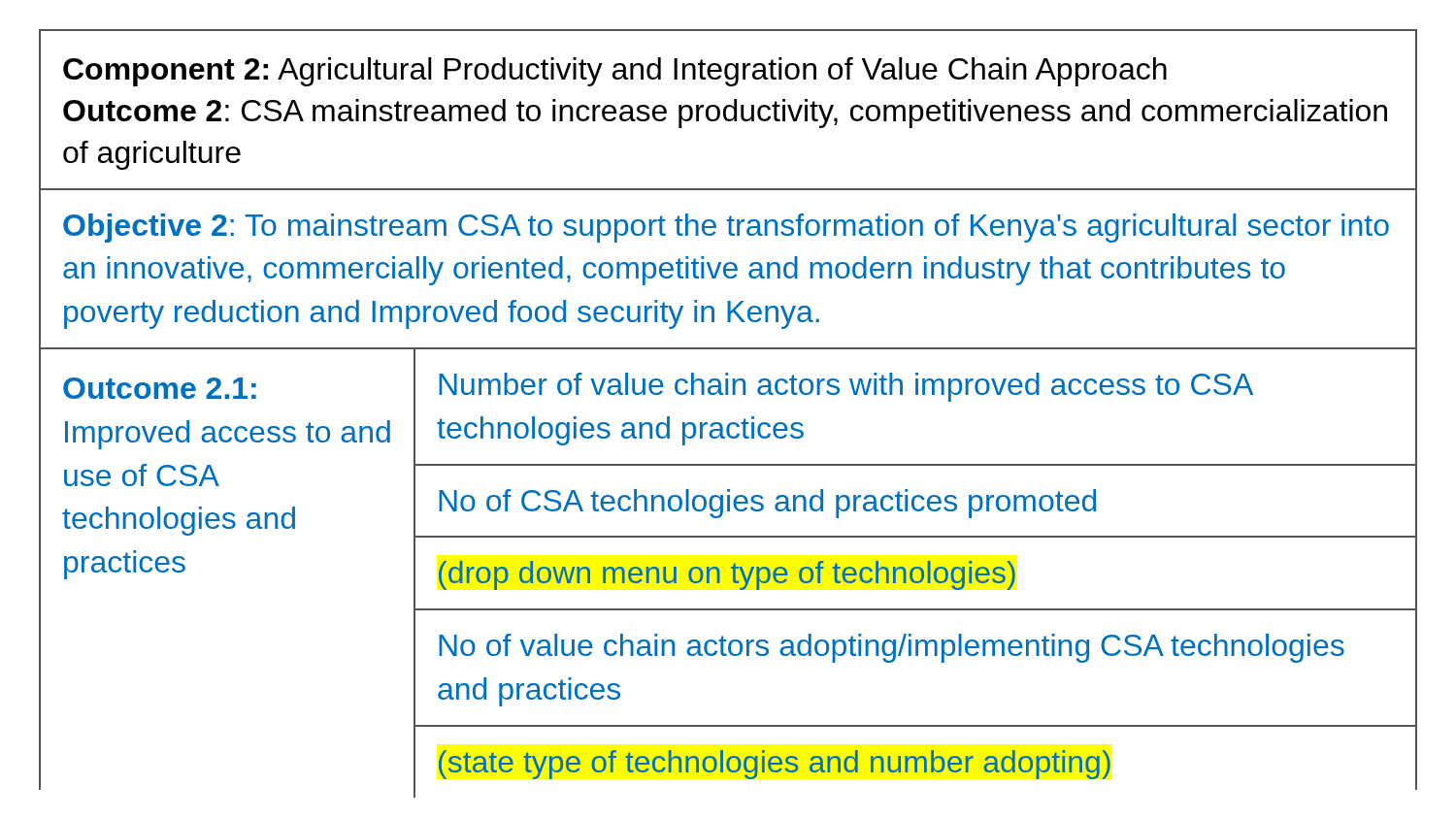Locate the text block containing "Objective 2: To mainstream"
The image size is (1456, 819).
pos(728,269)
